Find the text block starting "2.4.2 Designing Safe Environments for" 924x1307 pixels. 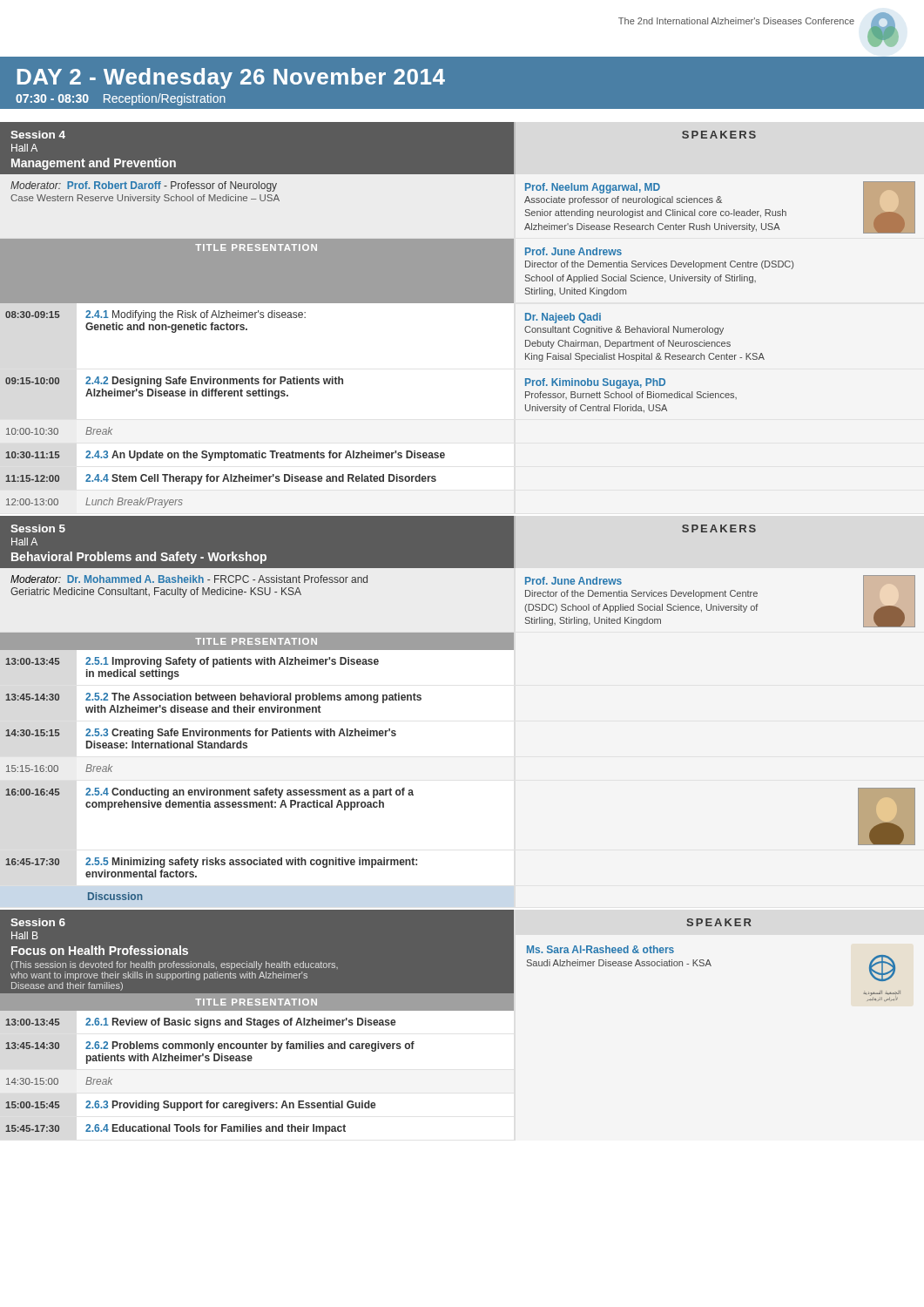215,386
